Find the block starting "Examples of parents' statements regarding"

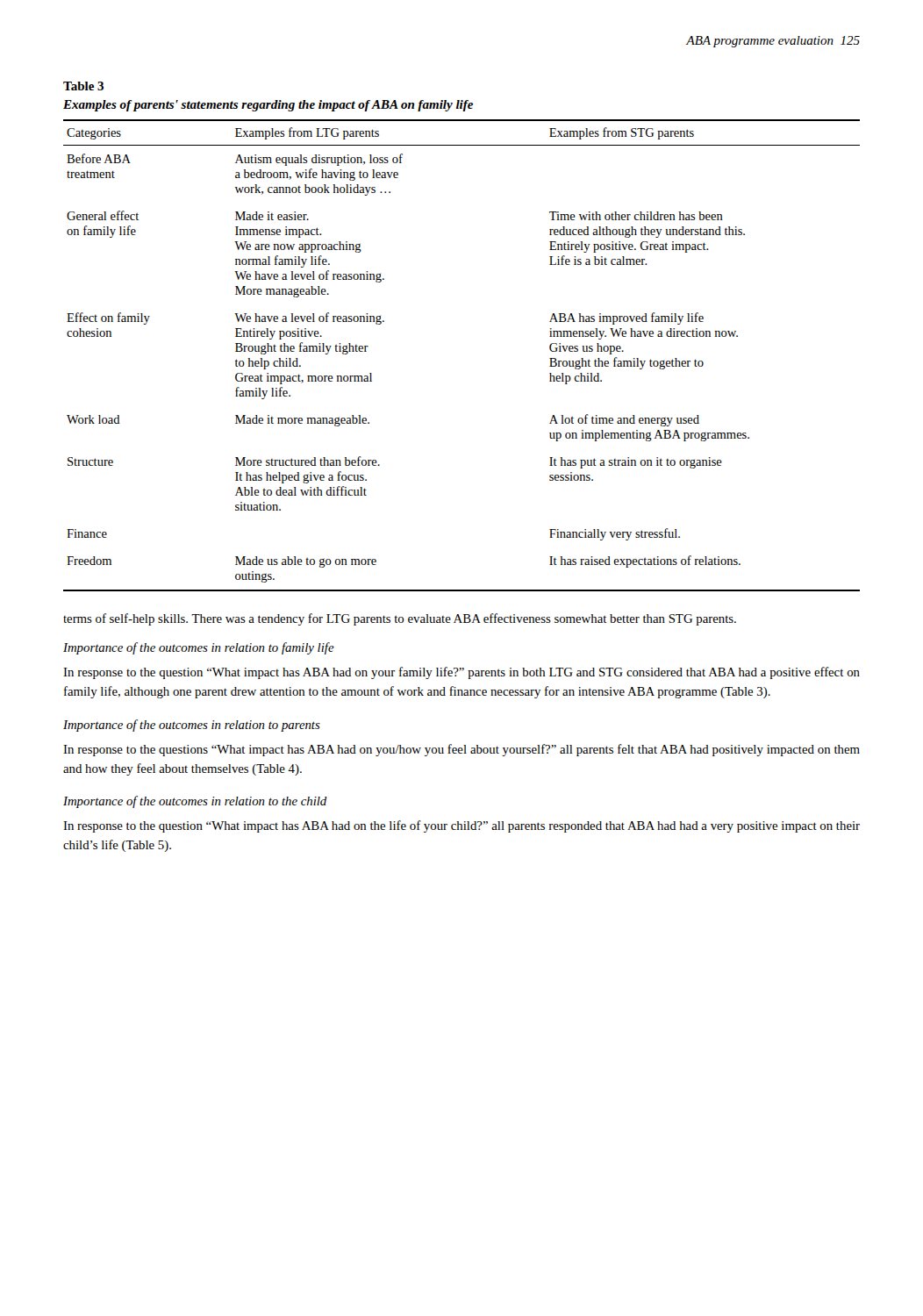point(268,104)
